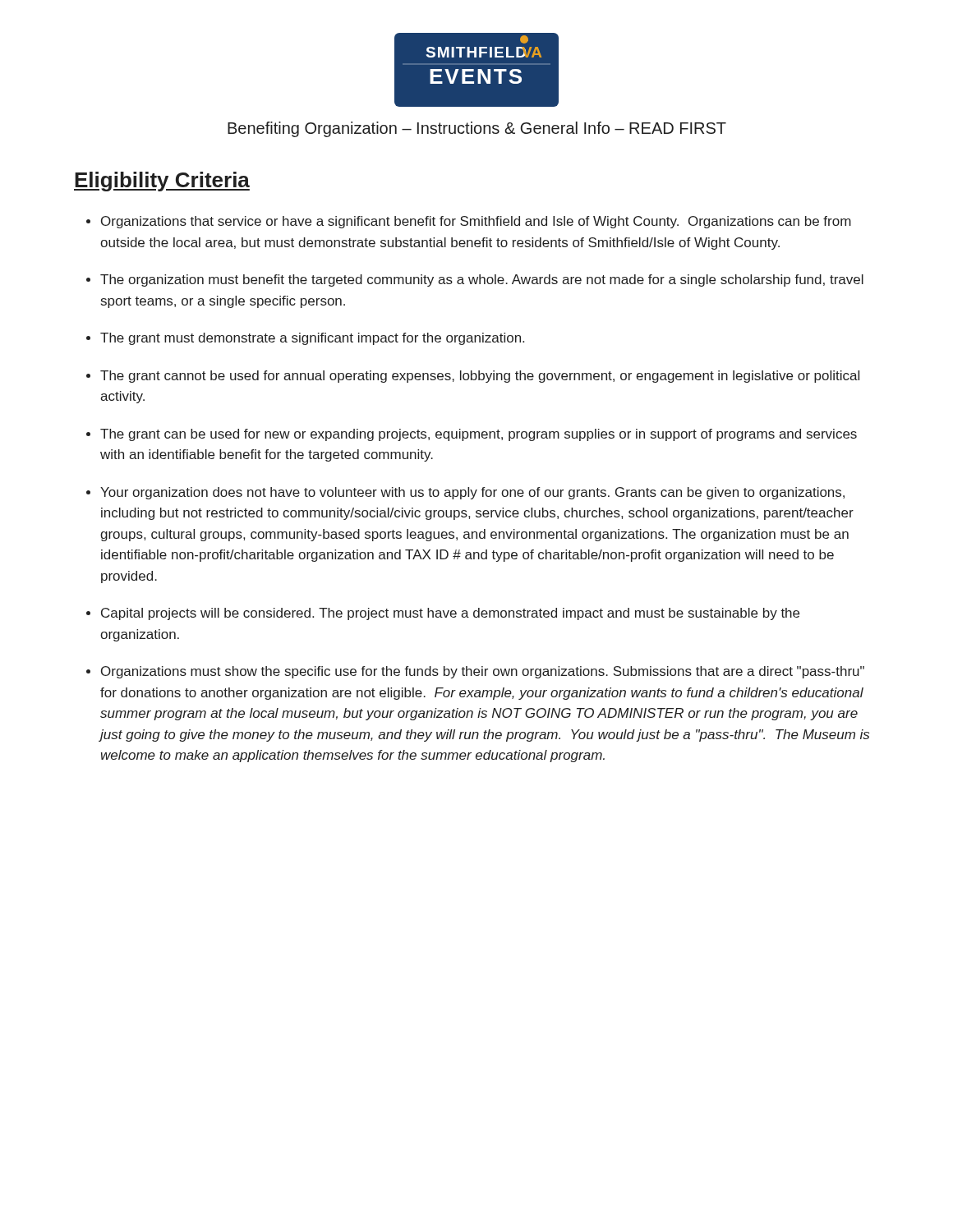Point to the element starting "The grant must demonstrate a significant"
The height and width of the screenshot is (1232, 953).
coord(313,338)
